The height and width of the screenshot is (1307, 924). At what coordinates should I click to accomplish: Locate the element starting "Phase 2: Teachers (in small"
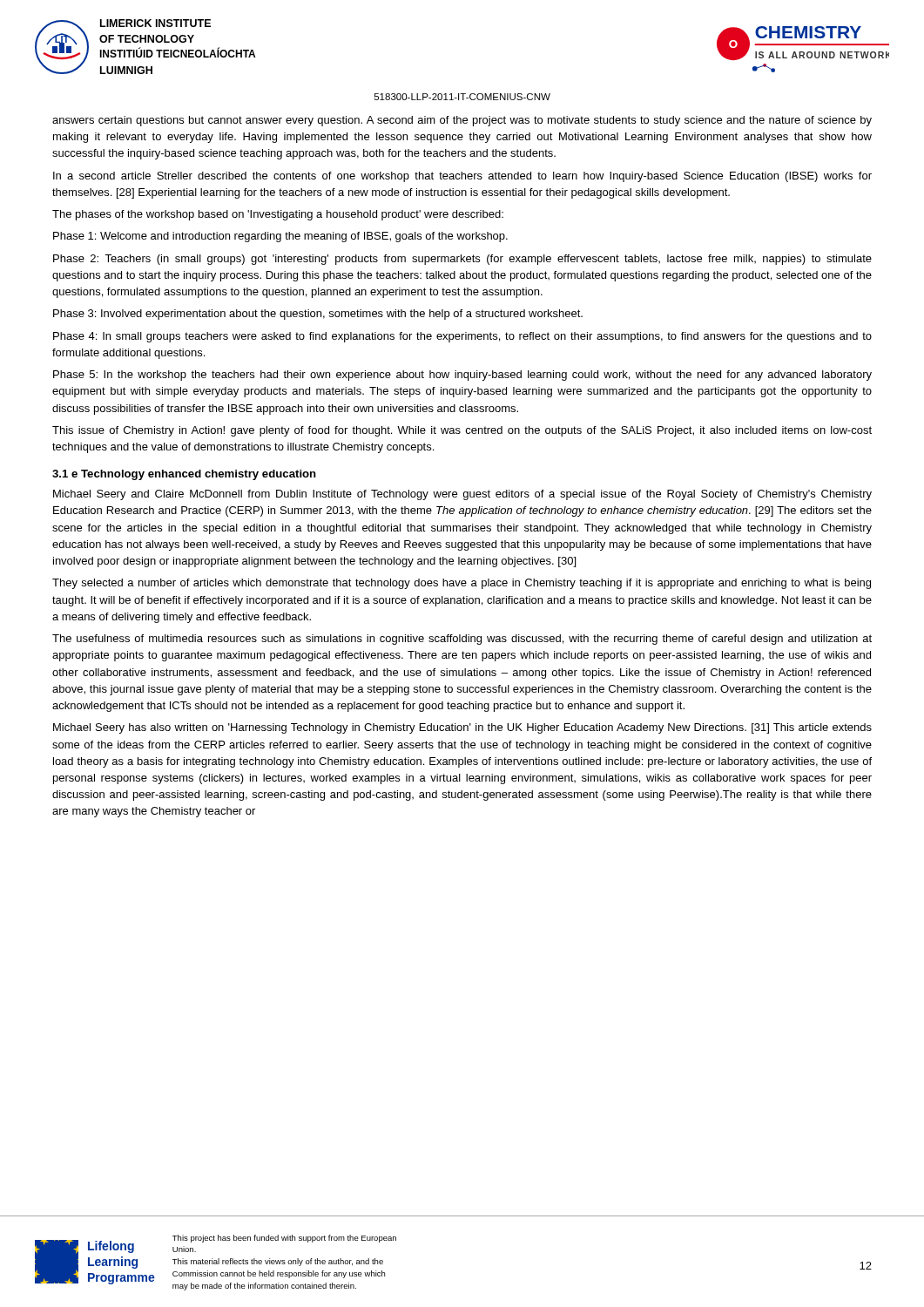tap(462, 275)
